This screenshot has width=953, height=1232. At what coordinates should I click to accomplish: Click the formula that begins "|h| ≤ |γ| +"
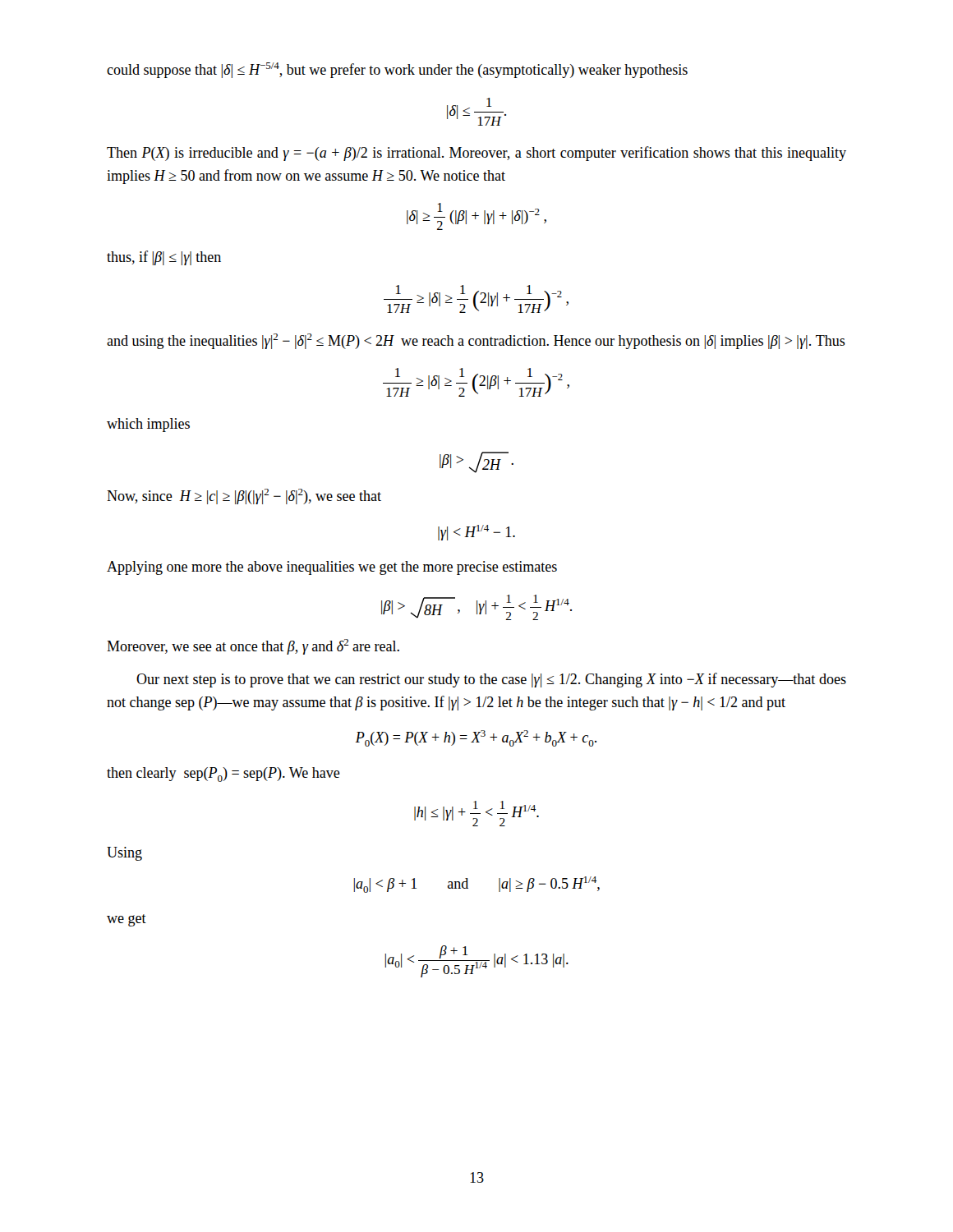point(476,813)
